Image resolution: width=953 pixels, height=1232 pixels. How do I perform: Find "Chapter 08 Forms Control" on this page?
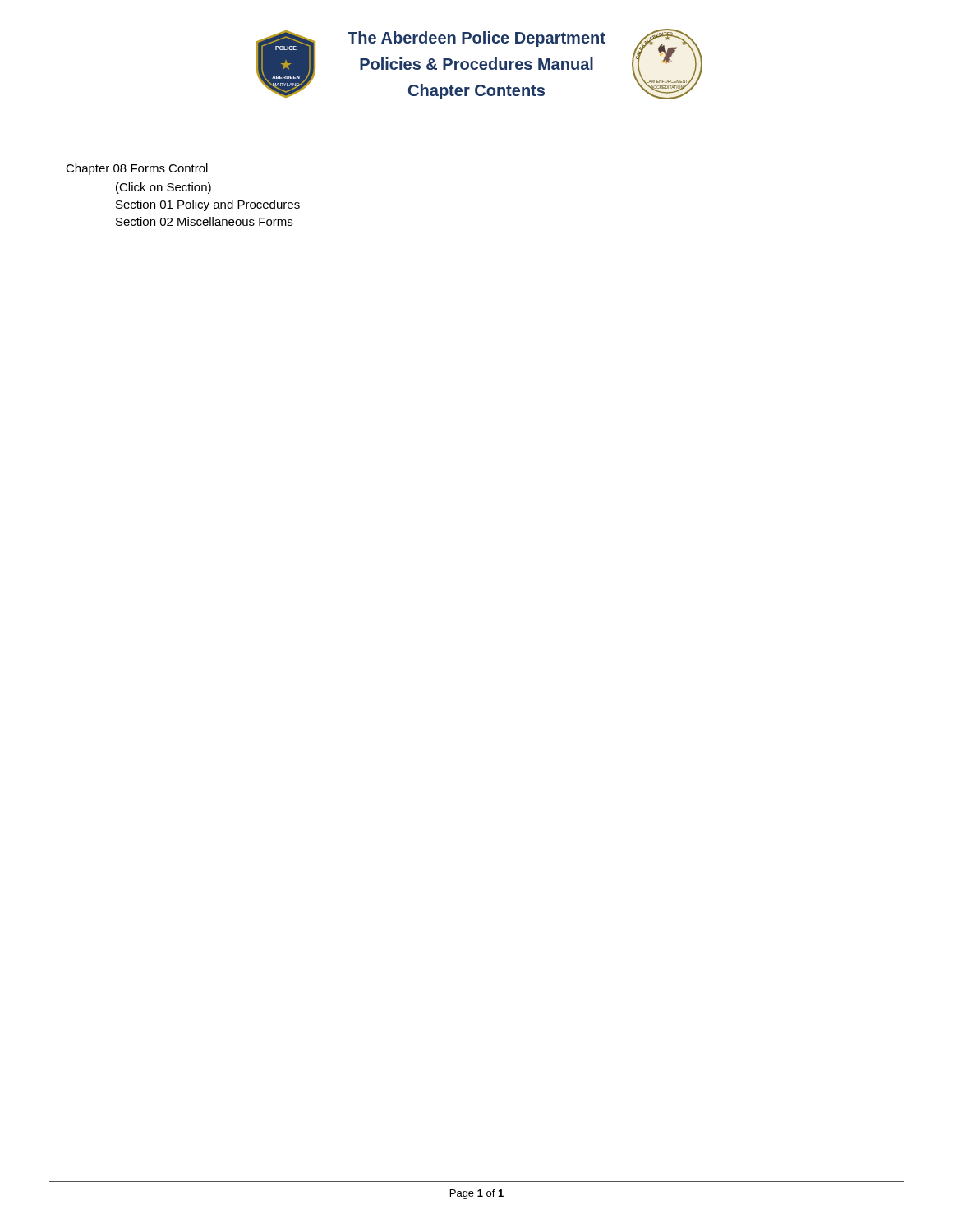137,168
